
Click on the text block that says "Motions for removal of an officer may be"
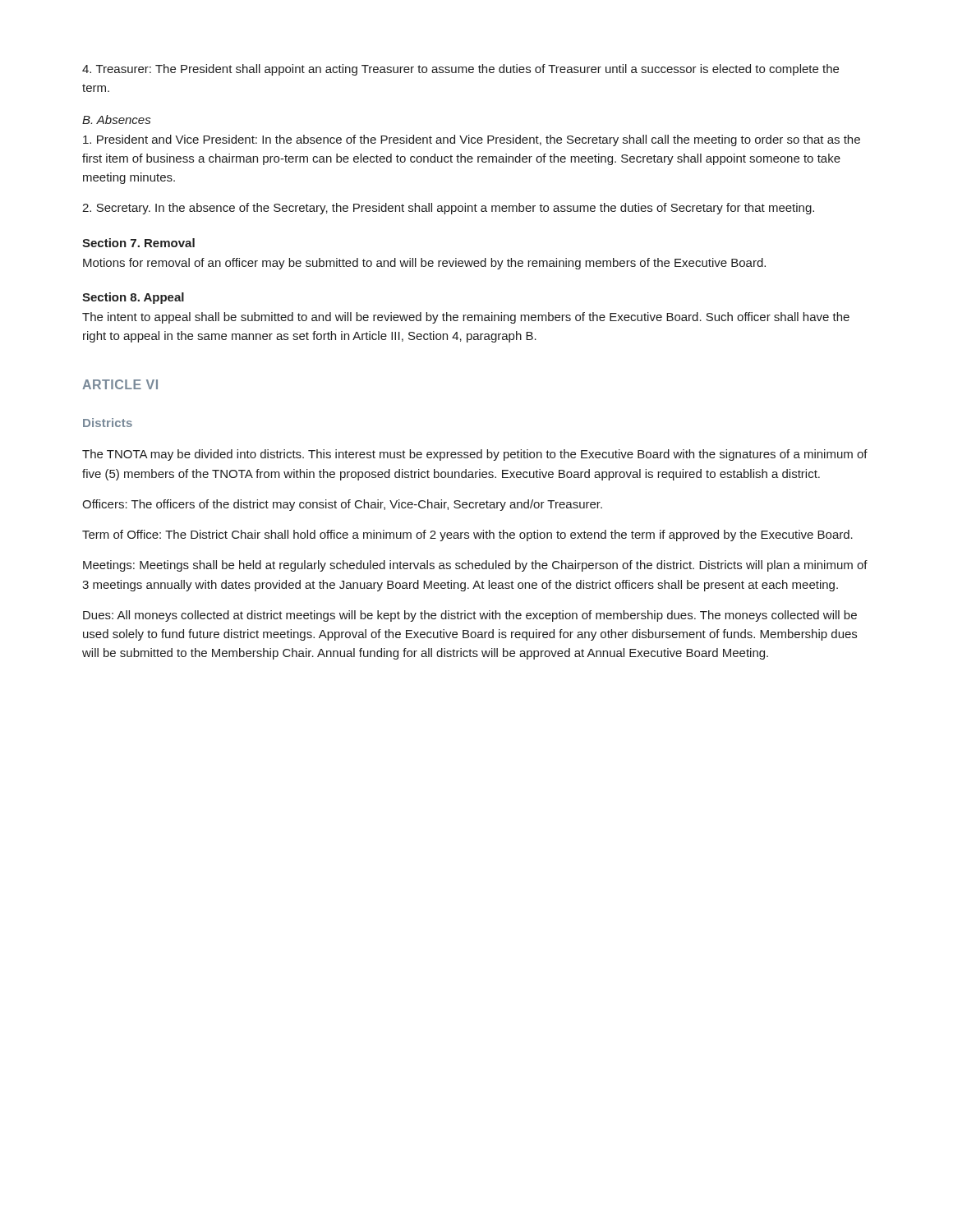point(425,262)
